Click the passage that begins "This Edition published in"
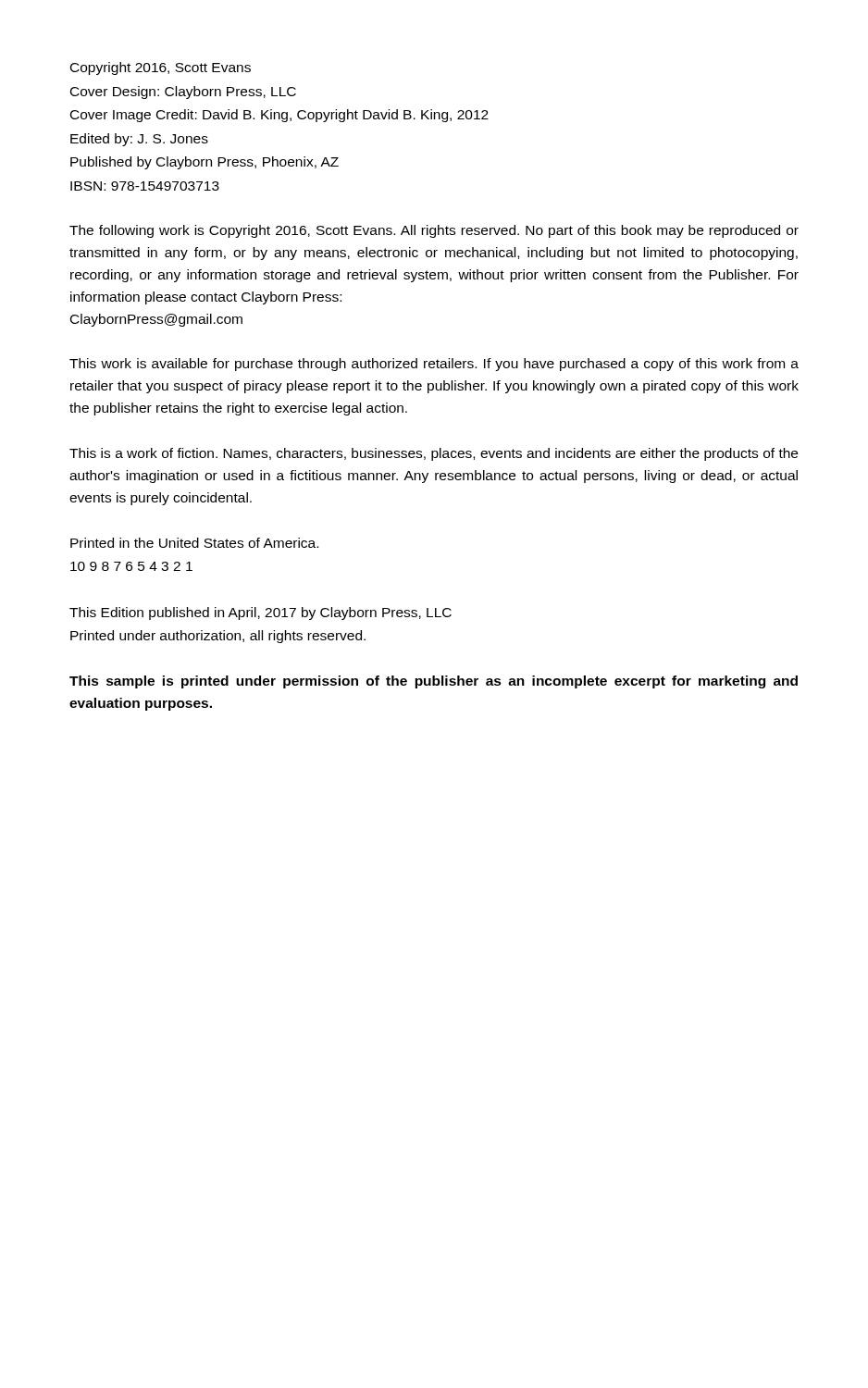 (261, 624)
